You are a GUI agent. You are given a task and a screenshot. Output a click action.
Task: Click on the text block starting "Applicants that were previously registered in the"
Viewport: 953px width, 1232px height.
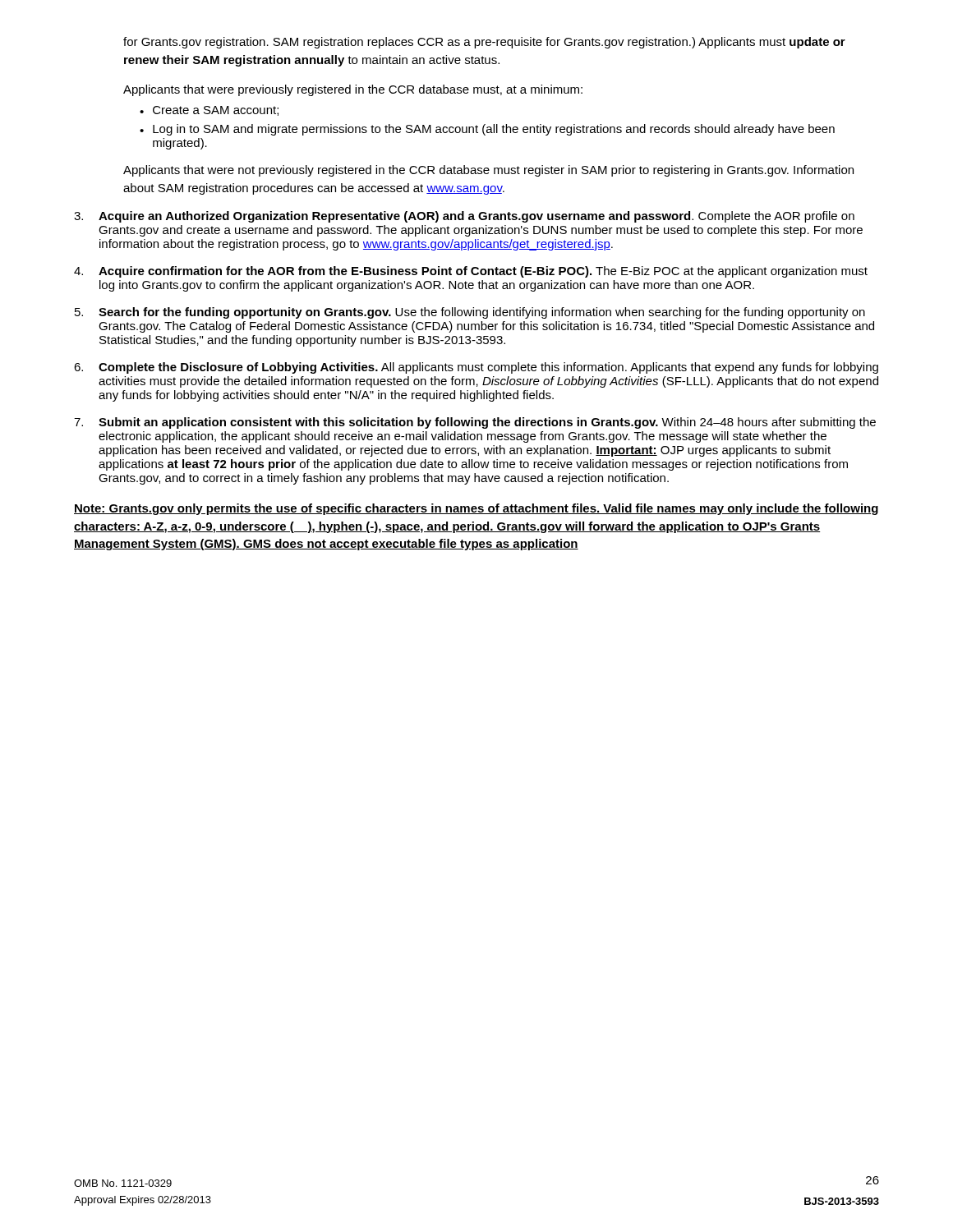501,89
